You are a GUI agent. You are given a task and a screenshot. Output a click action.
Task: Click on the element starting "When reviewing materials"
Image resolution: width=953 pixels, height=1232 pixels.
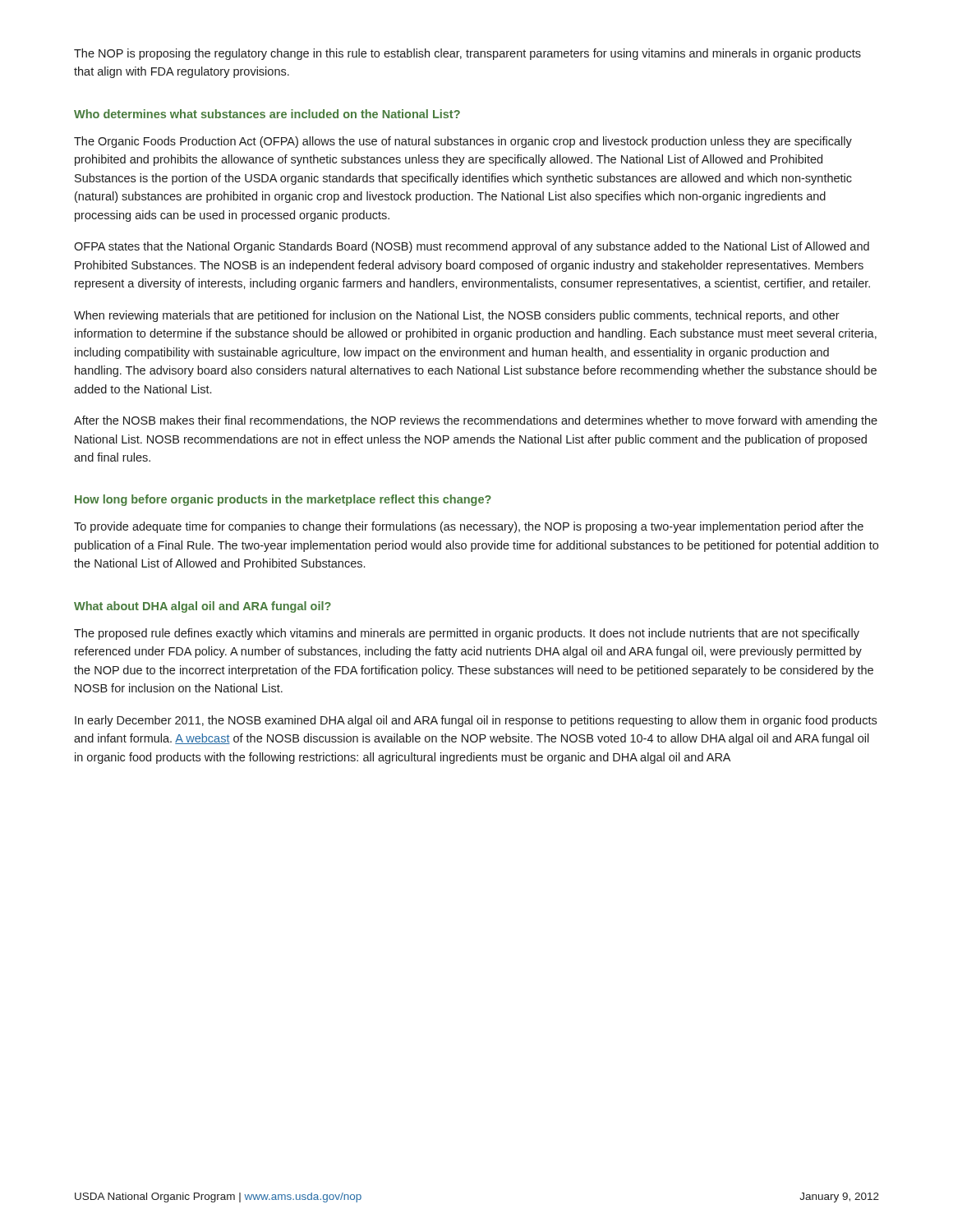pyautogui.click(x=476, y=352)
